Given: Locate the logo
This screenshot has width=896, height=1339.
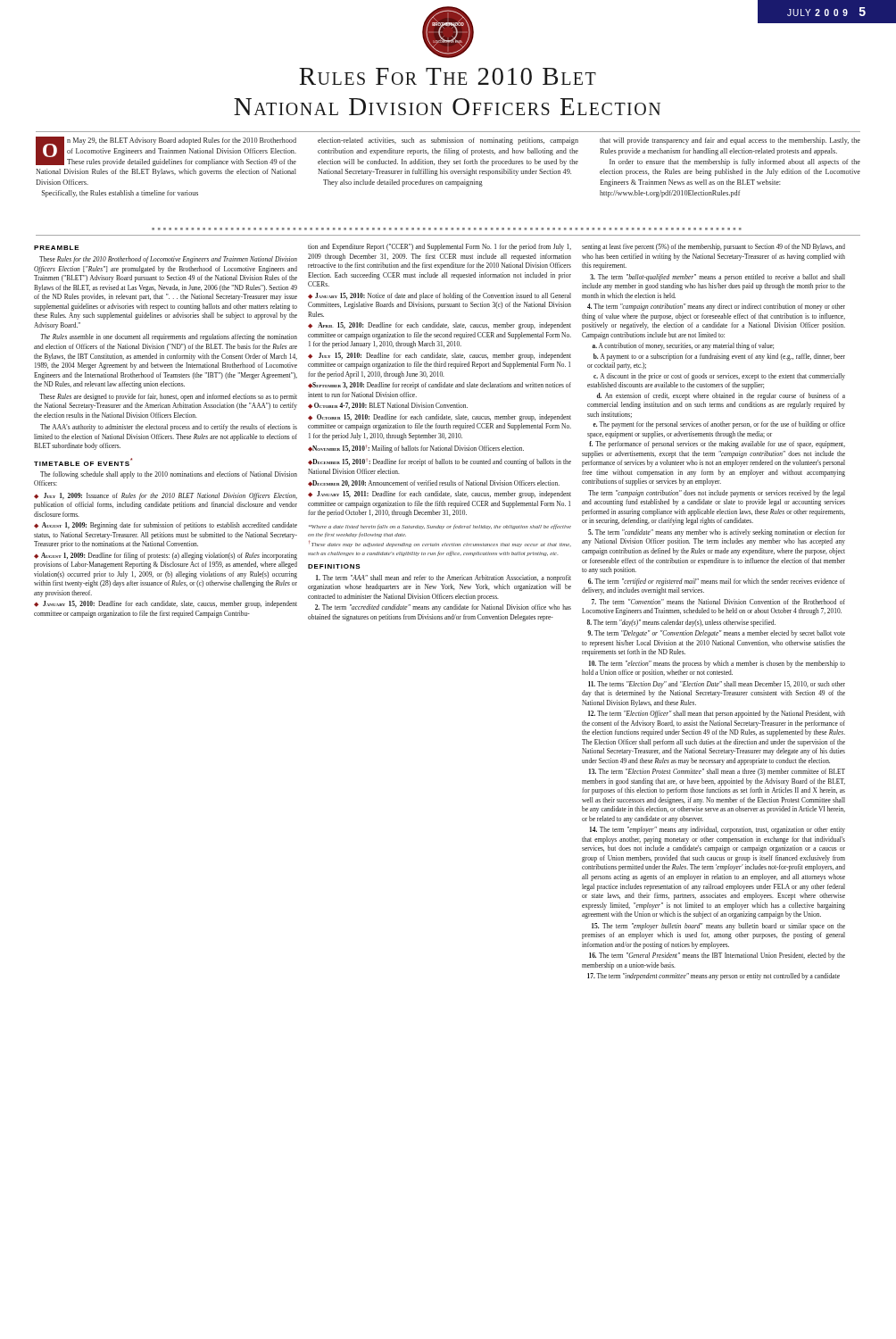Looking at the screenshot, I should pos(448,32).
